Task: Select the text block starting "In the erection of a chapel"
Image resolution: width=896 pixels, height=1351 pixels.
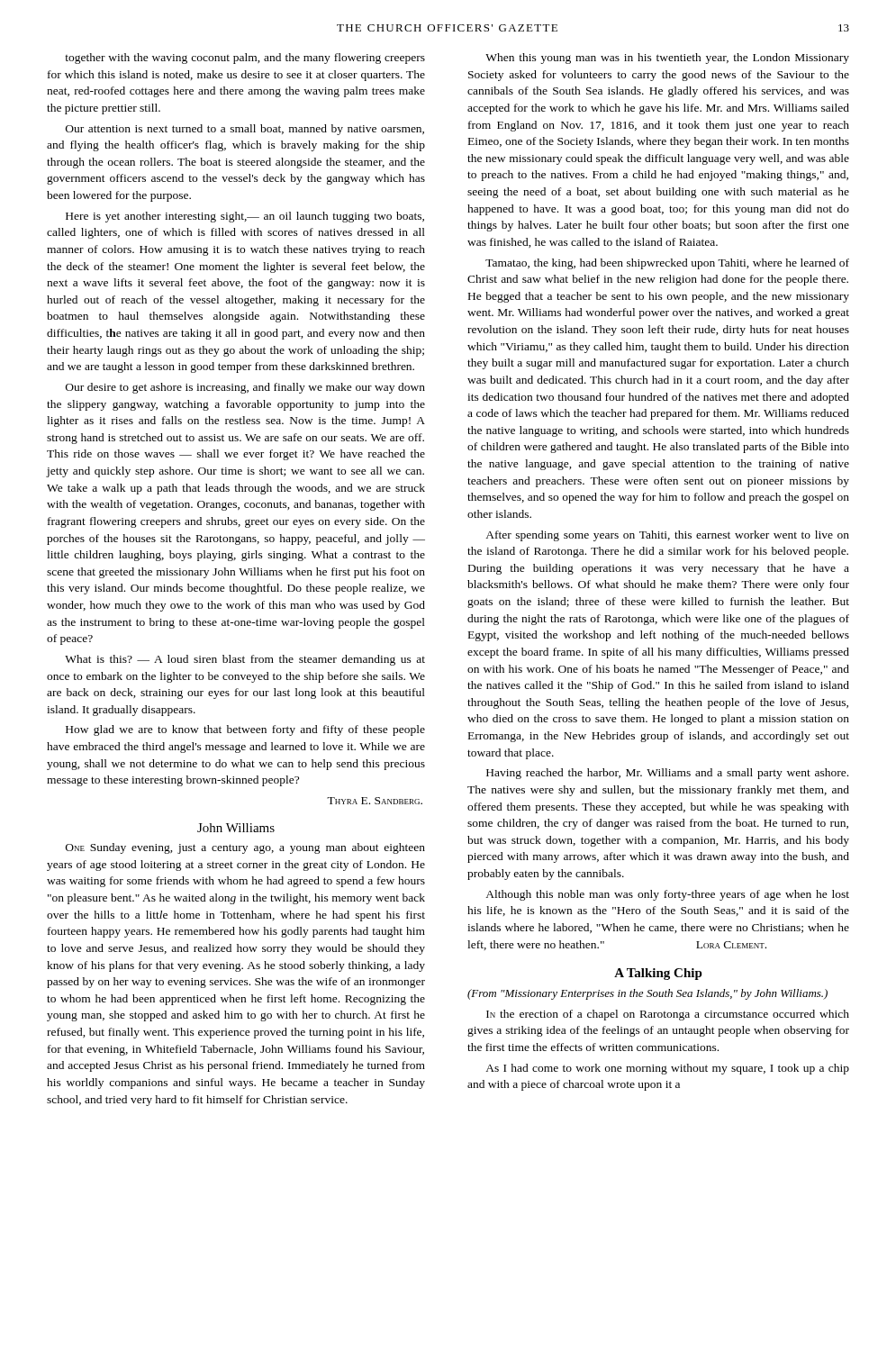Action: coord(658,1050)
